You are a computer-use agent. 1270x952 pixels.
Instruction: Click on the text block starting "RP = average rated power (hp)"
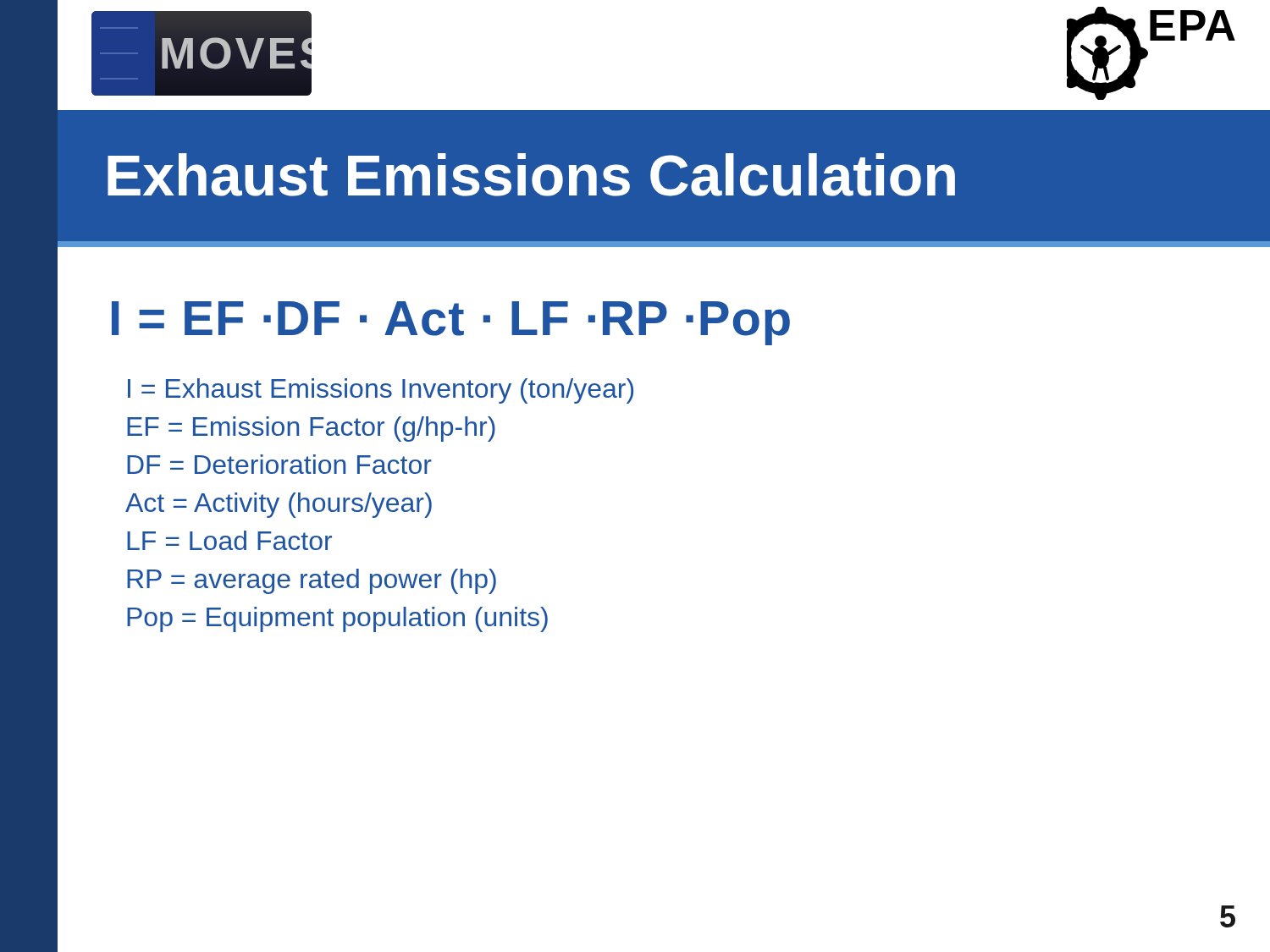[311, 579]
